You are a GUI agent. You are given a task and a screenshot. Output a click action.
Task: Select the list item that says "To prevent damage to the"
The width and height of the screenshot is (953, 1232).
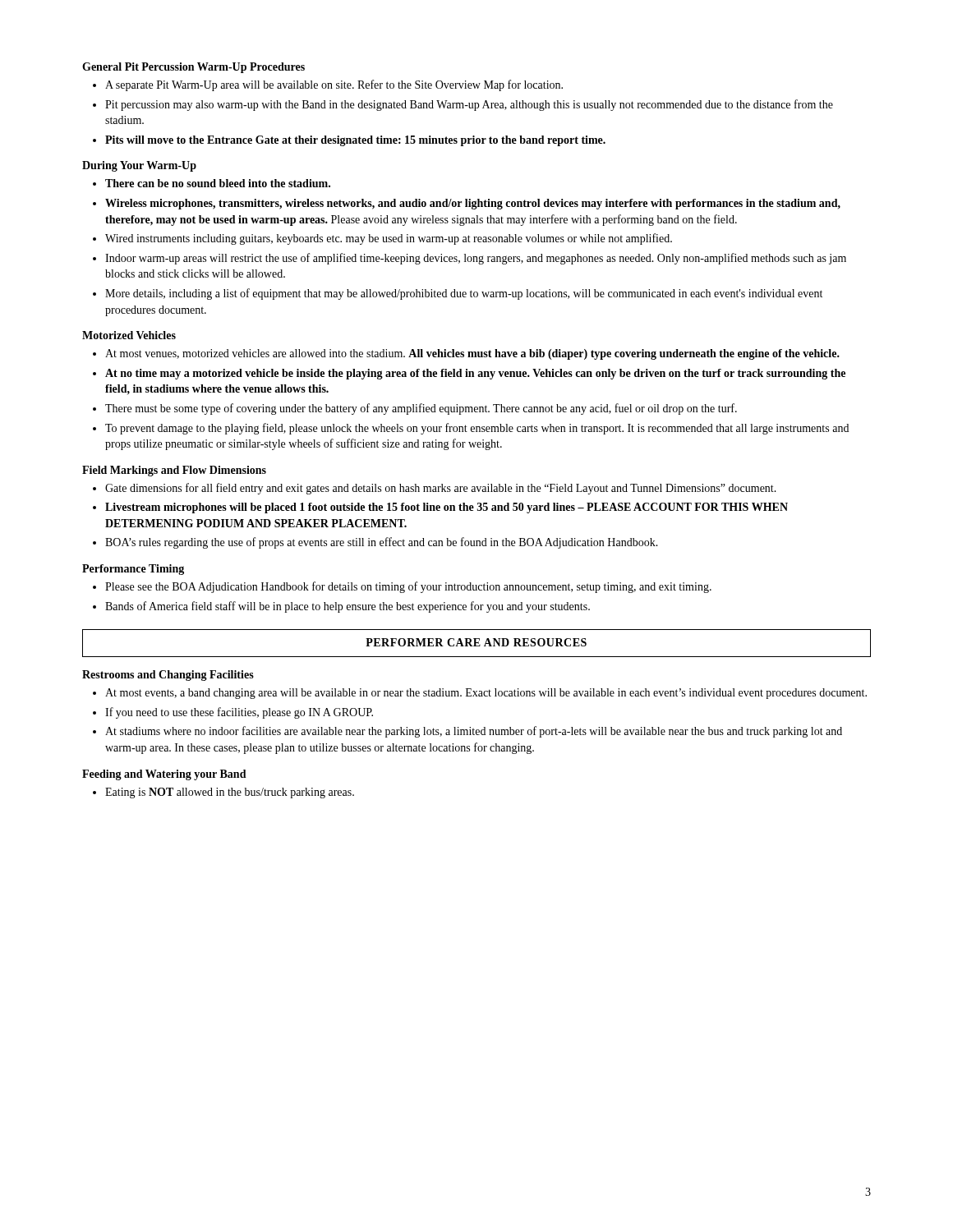[477, 436]
